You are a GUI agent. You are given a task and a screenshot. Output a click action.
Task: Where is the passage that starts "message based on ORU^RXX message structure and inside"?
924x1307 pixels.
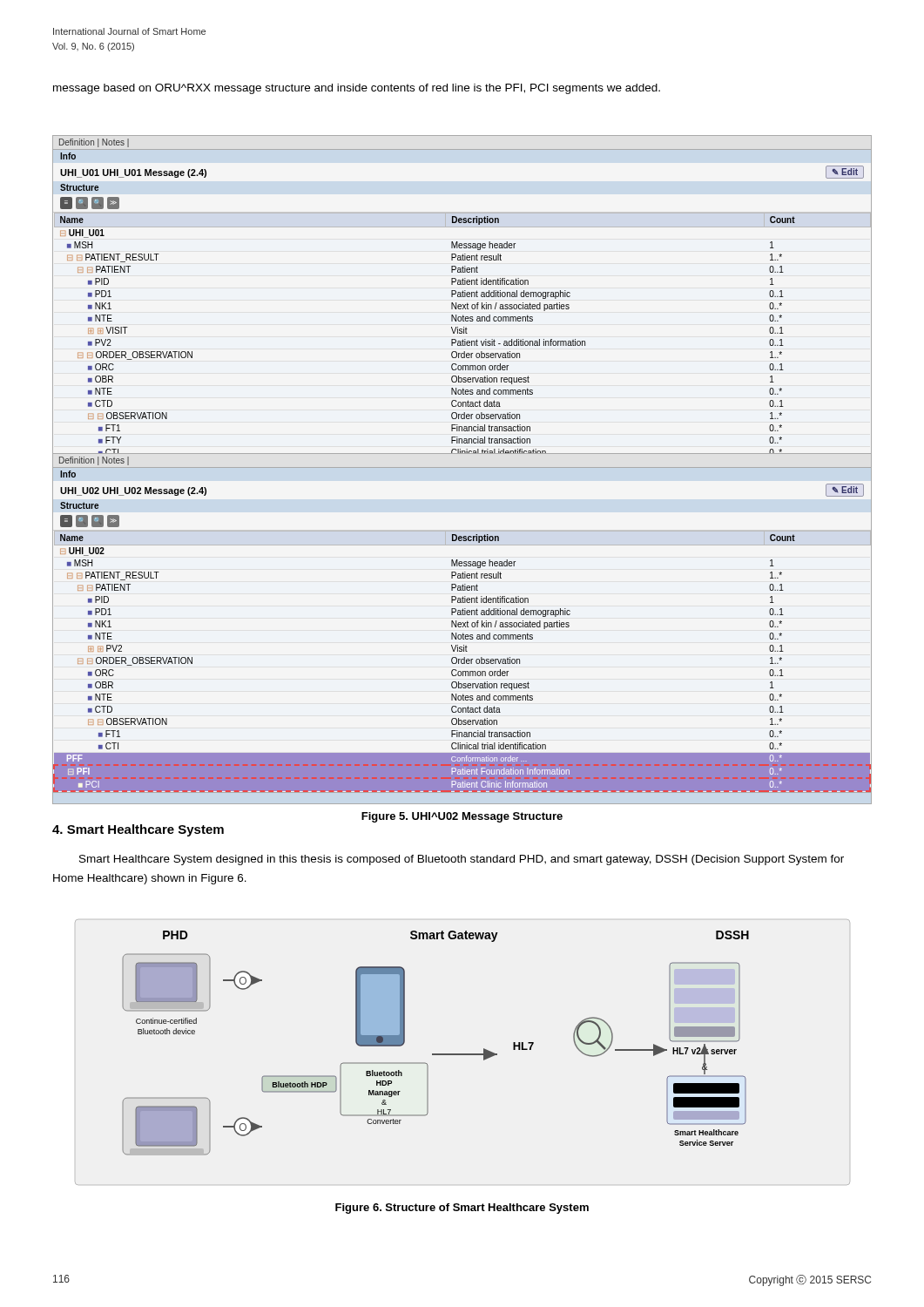point(357,88)
